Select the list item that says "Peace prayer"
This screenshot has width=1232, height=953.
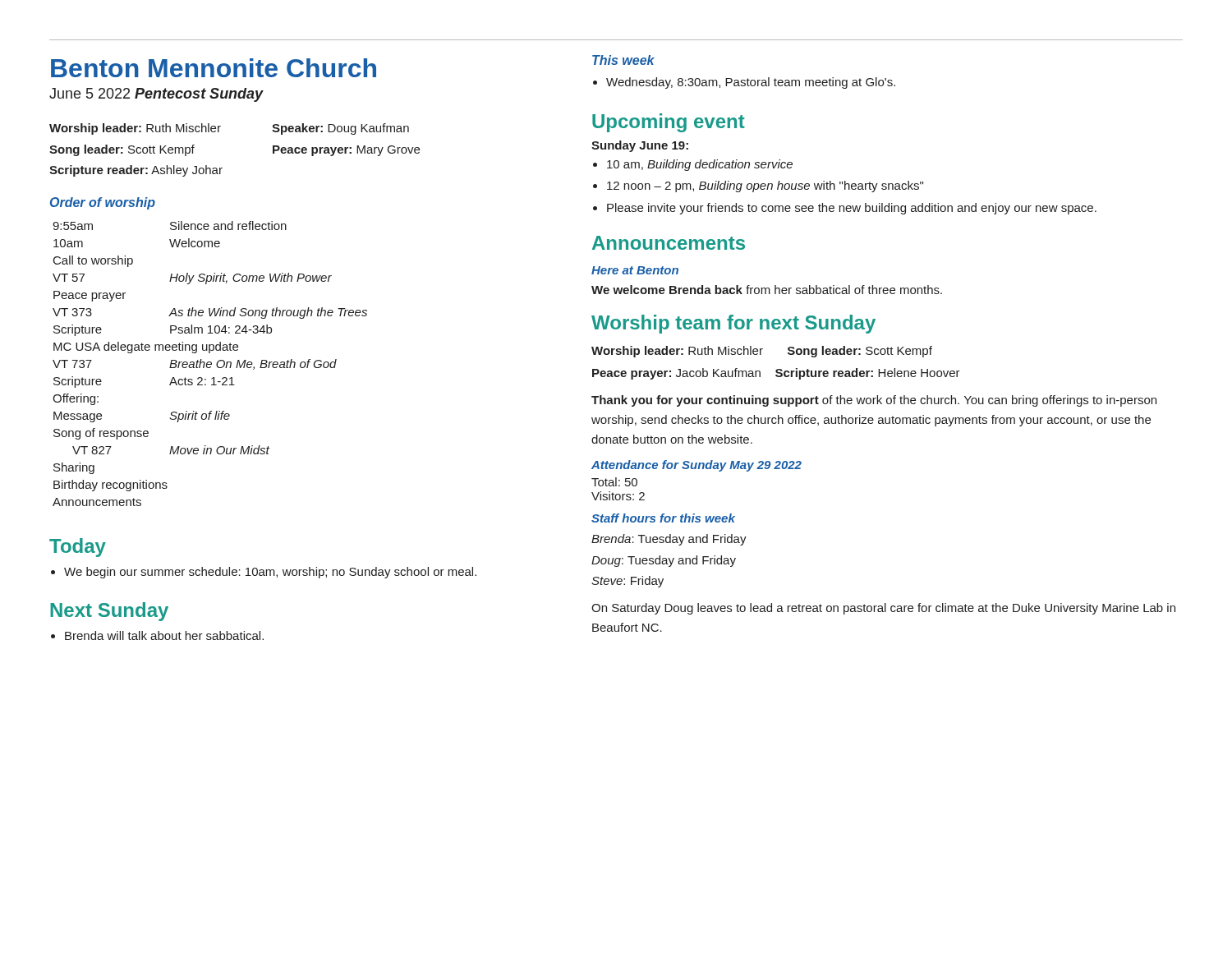(90, 296)
